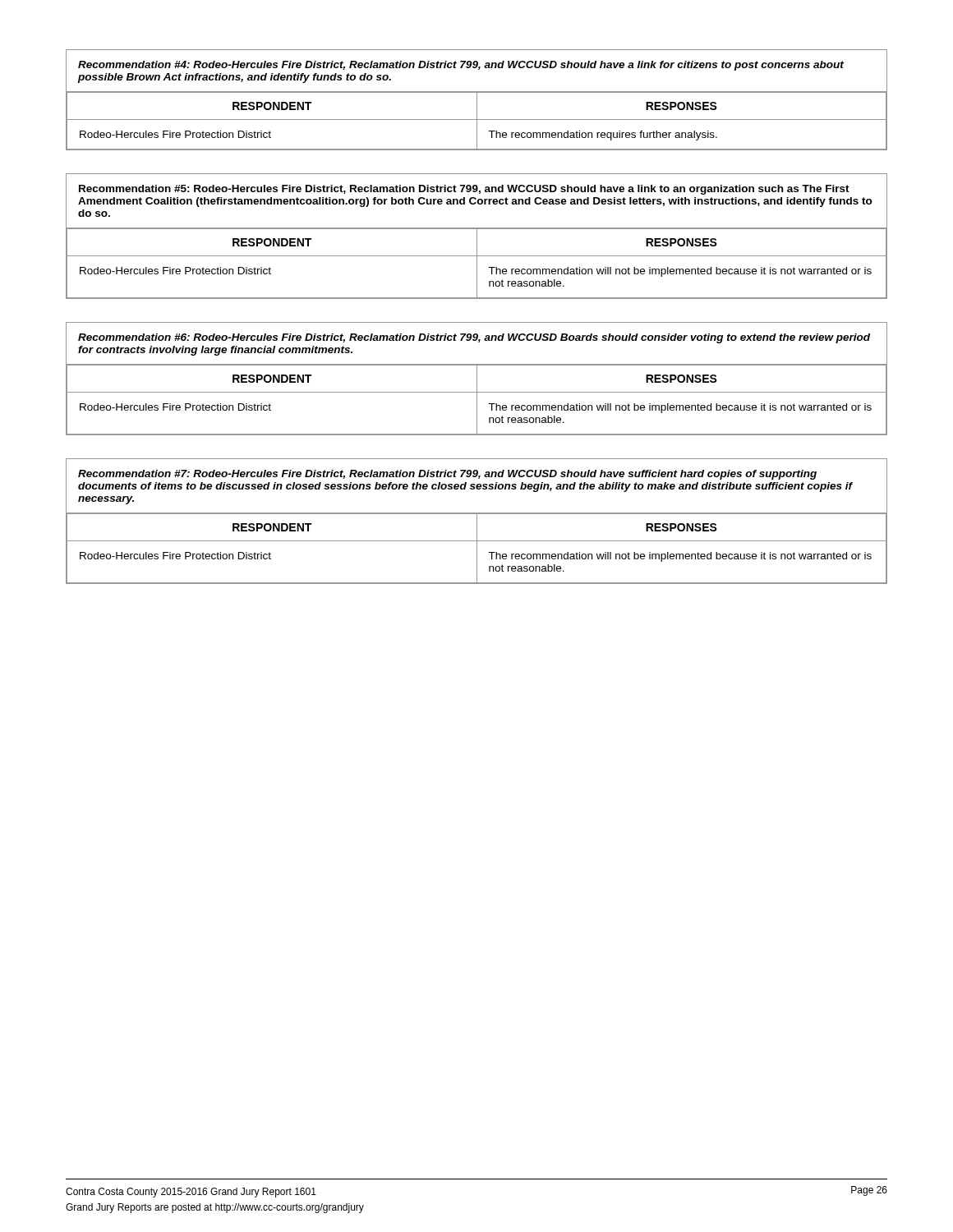Find the table that mentions "The recommendation requires further analysis."
This screenshot has height=1232, width=953.
coord(476,100)
